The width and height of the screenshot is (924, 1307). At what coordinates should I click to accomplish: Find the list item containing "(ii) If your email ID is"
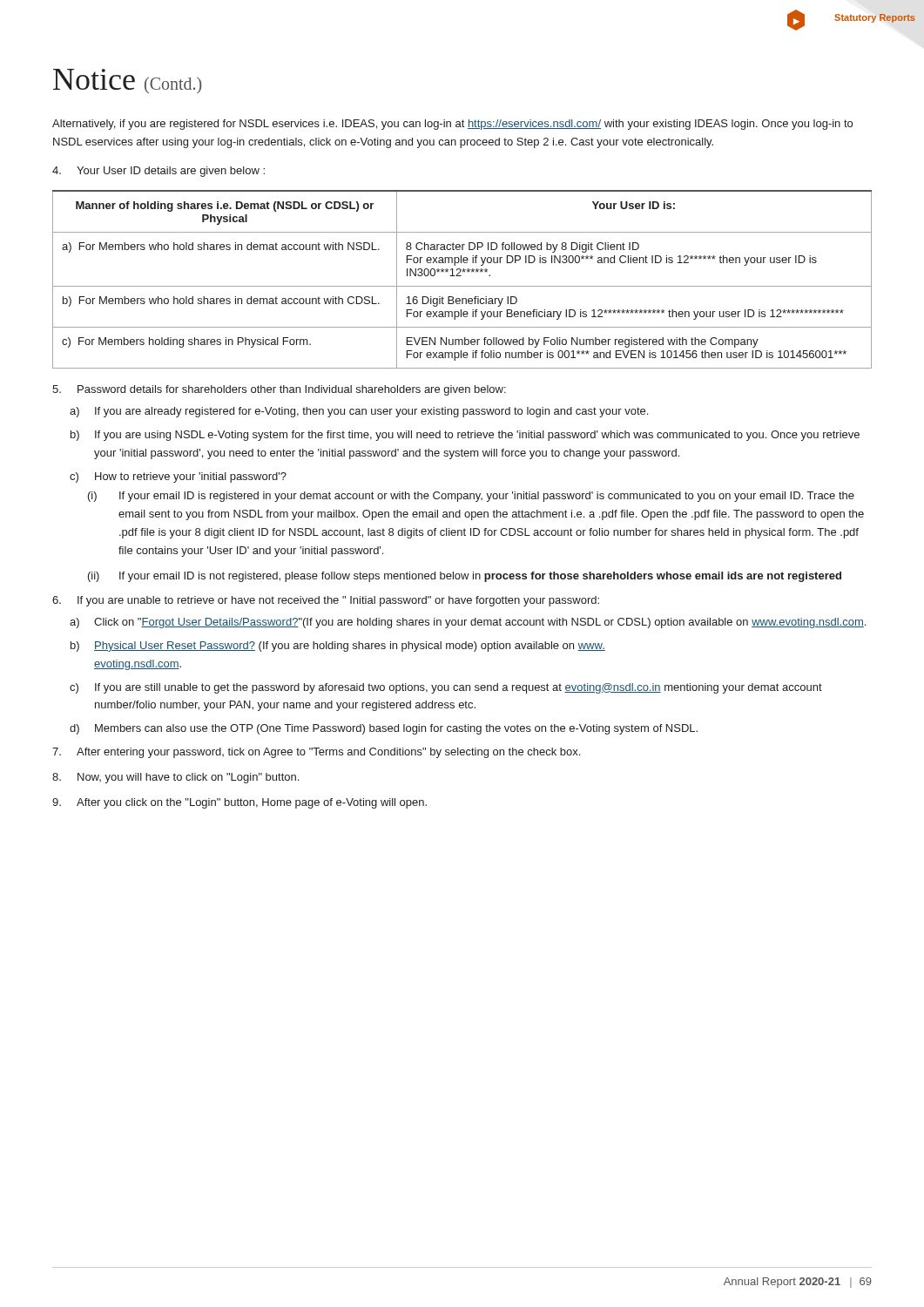coord(479,576)
